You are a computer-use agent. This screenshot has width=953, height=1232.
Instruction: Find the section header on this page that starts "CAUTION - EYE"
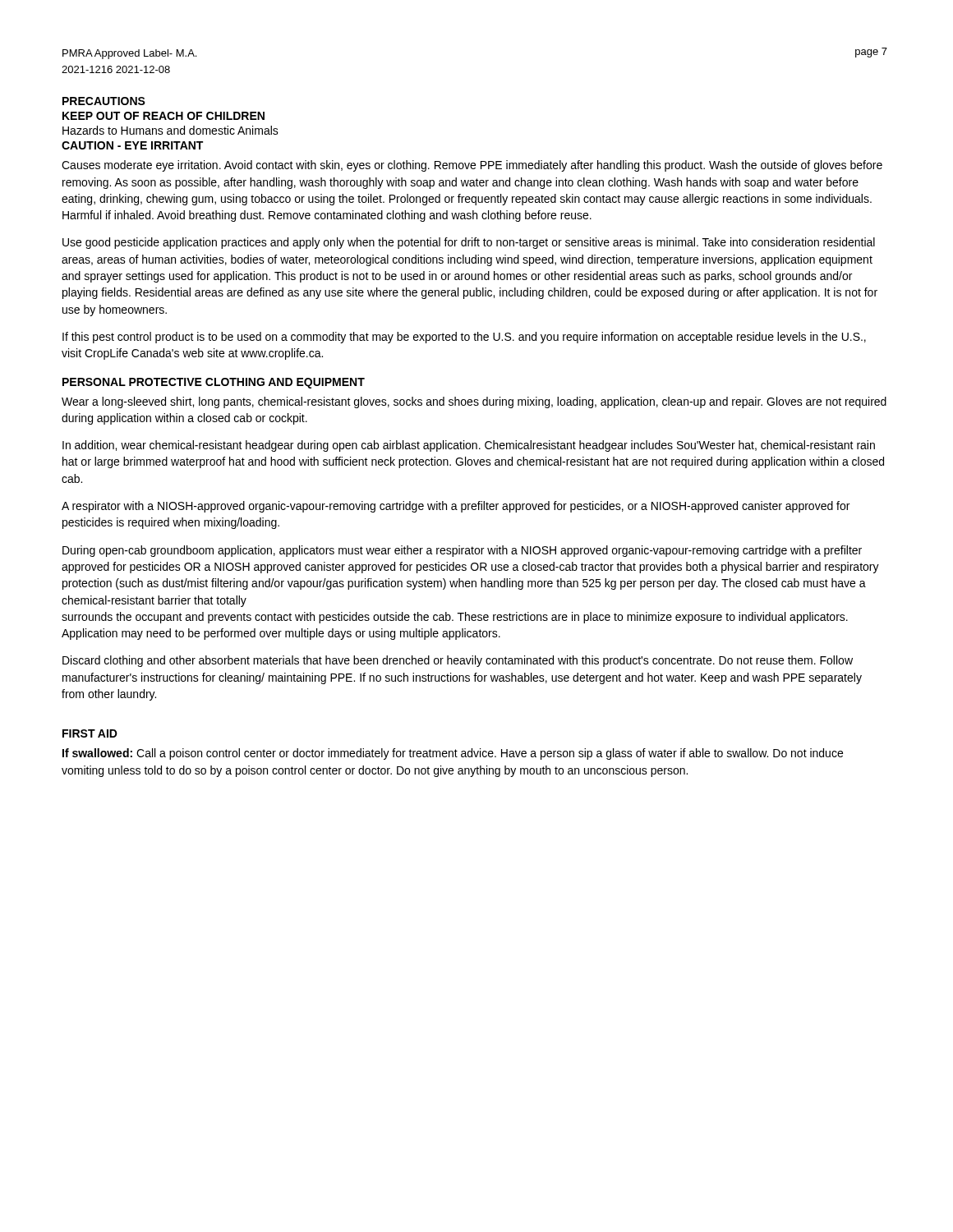click(132, 146)
